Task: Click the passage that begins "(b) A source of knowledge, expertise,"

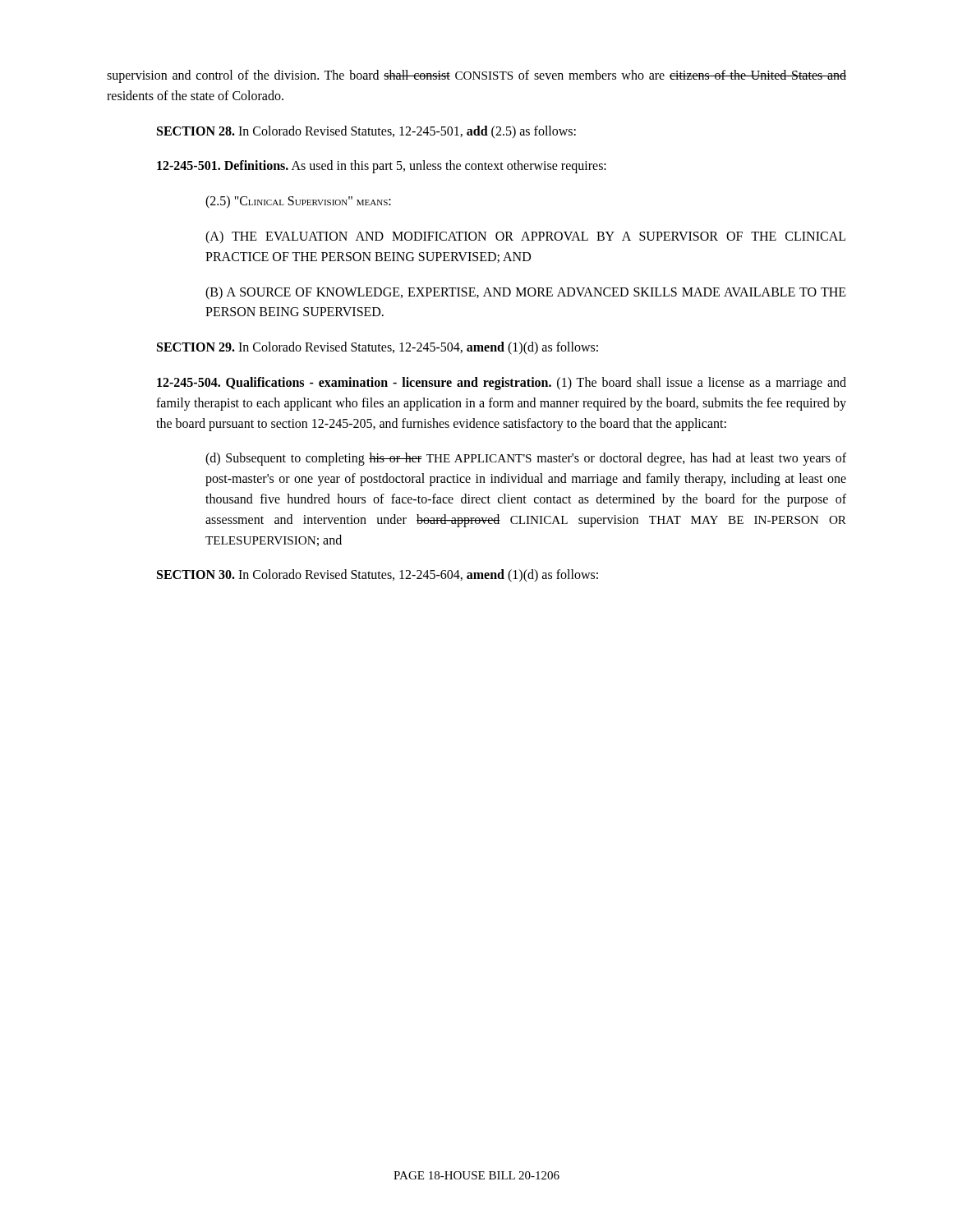Action: [526, 302]
